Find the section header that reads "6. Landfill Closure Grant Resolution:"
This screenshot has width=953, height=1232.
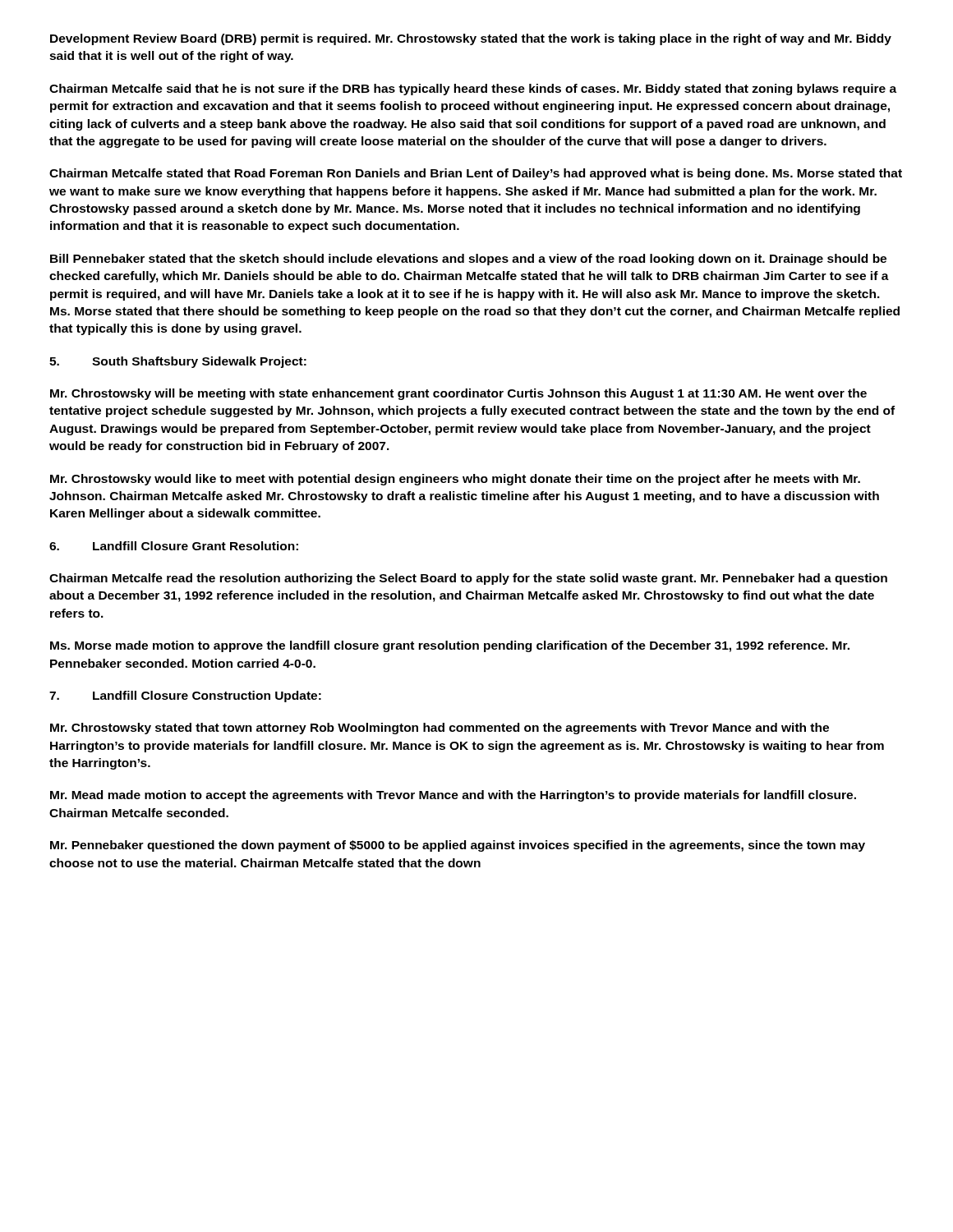point(174,546)
